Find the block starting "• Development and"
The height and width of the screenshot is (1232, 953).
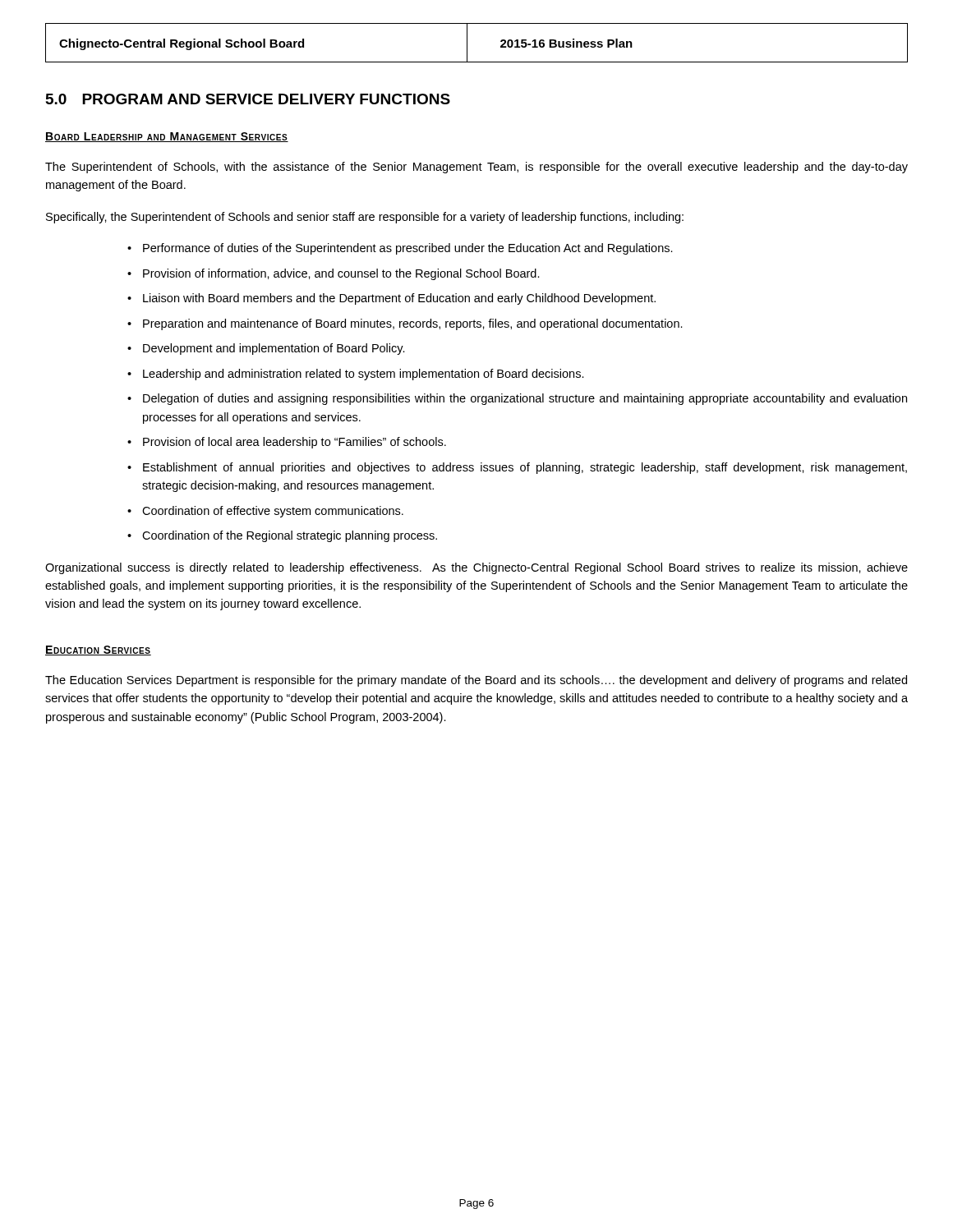[266, 349]
